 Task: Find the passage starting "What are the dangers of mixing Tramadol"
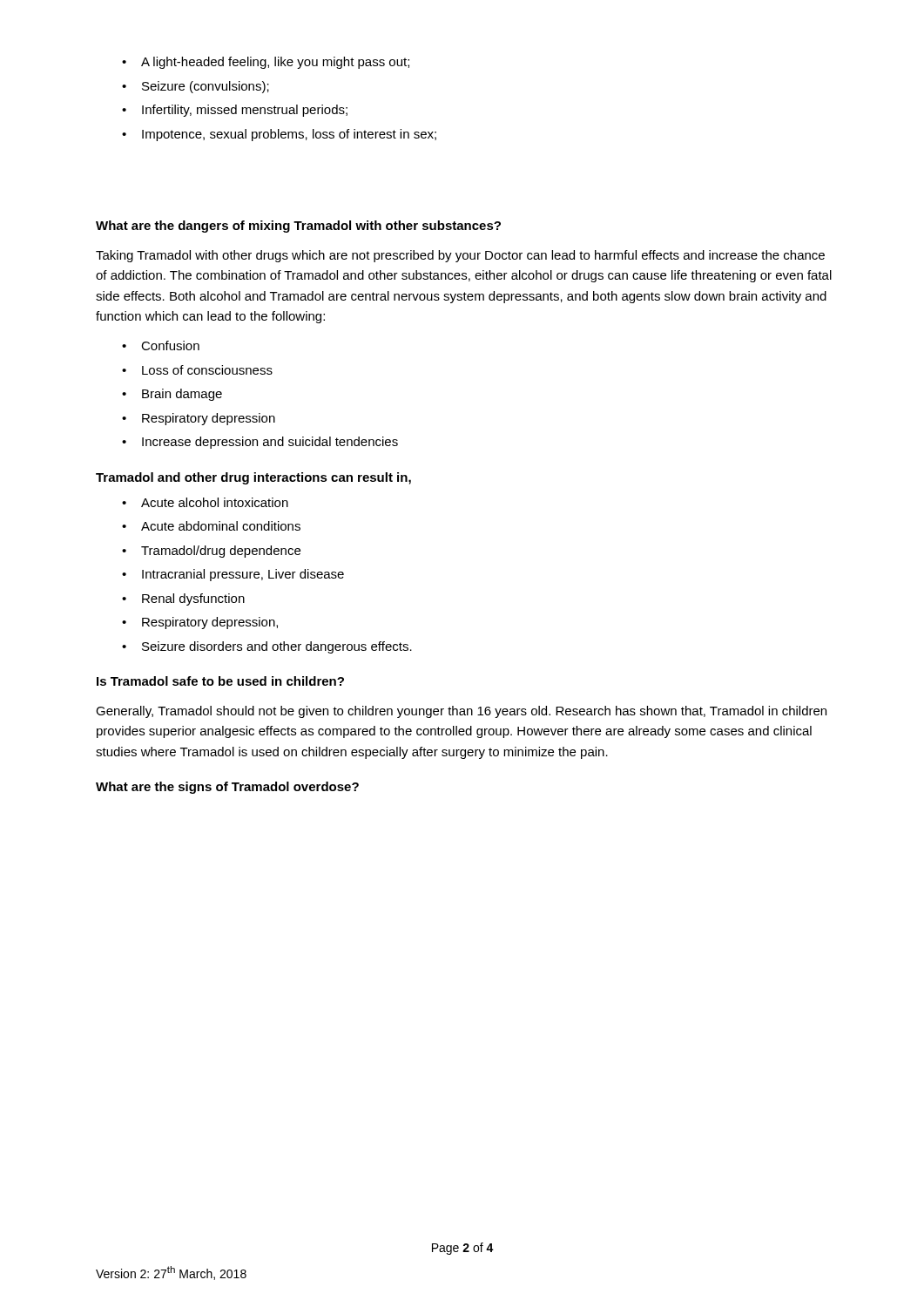click(299, 225)
